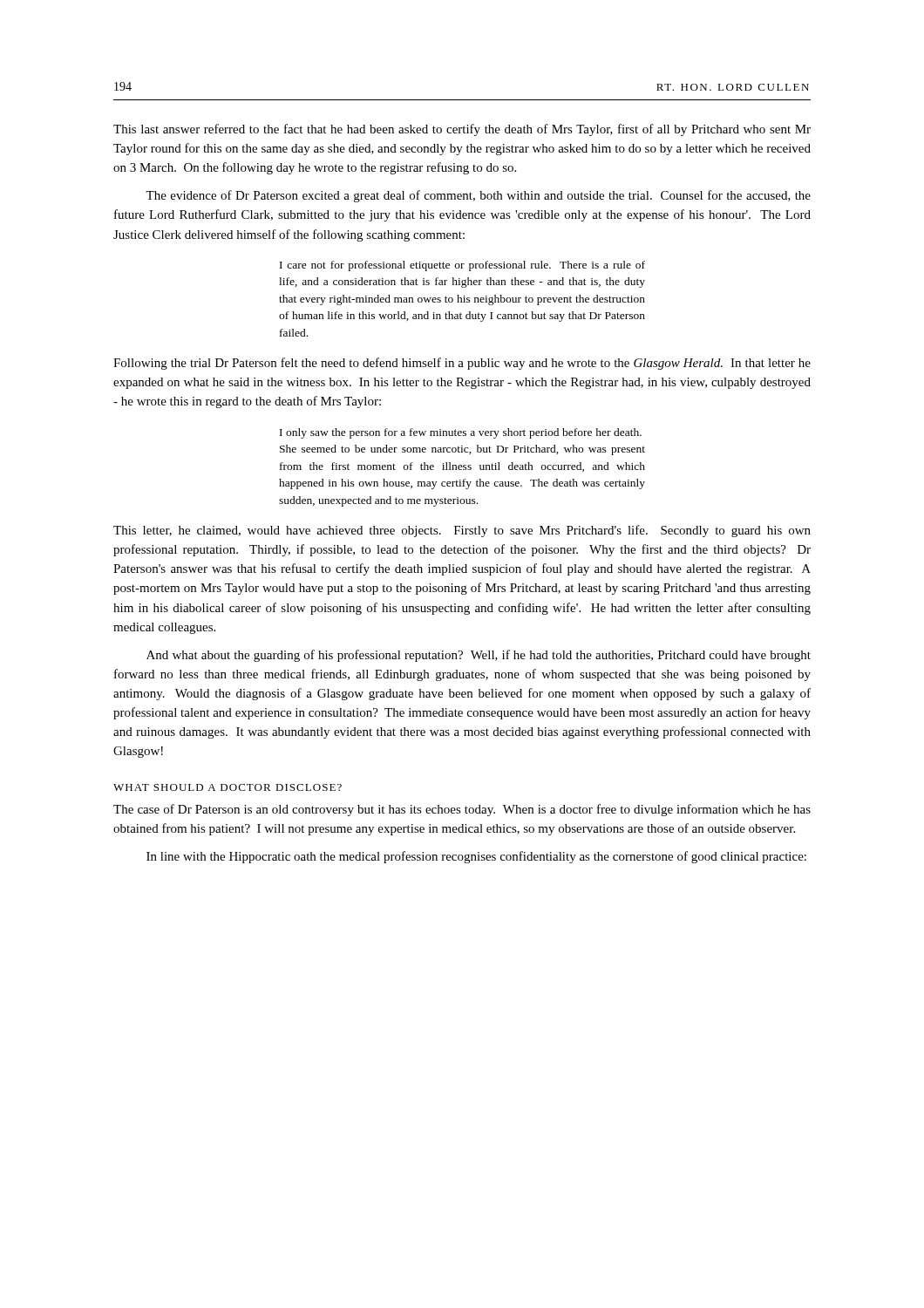
Task: Where is the passage that starts "This letter, he claimed, would have achieved"?
Action: [x=462, y=579]
